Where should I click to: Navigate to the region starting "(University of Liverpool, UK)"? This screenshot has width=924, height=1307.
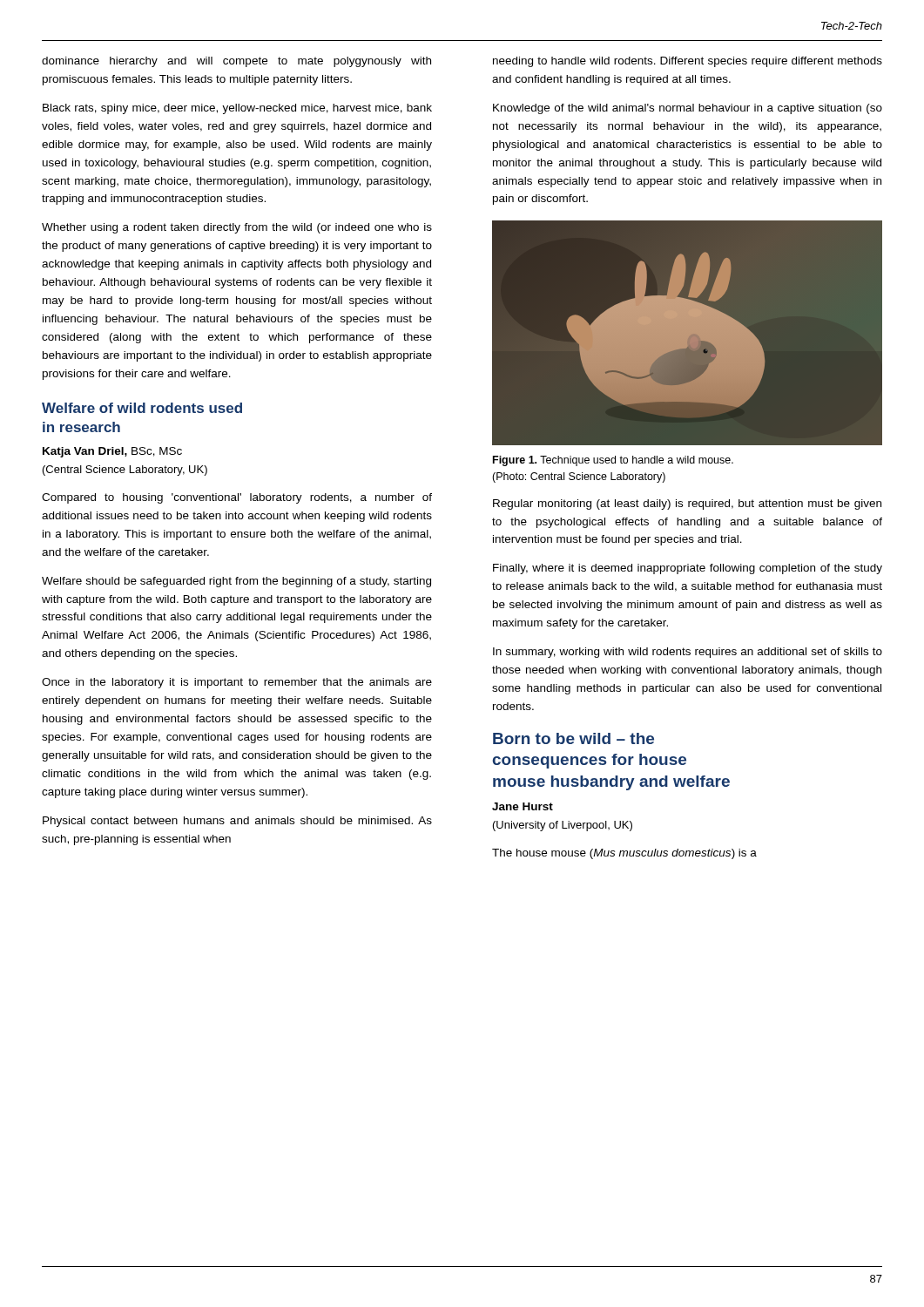click(x=563, y=826)
